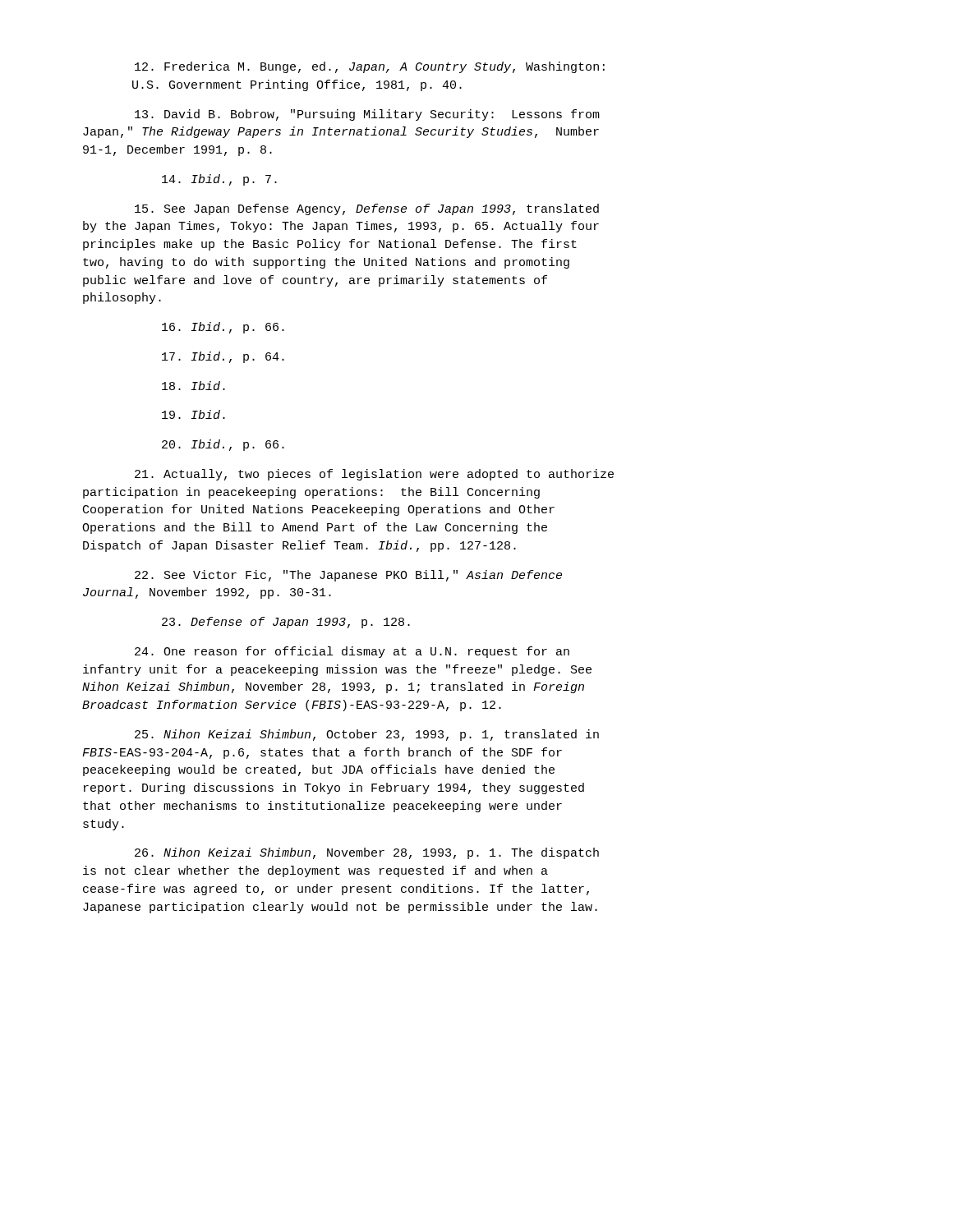Find the region starting "23. Defense of Japan 1993, p. 128."
The height and width of the screenshot is (1232, 953).
pos(272,623)
